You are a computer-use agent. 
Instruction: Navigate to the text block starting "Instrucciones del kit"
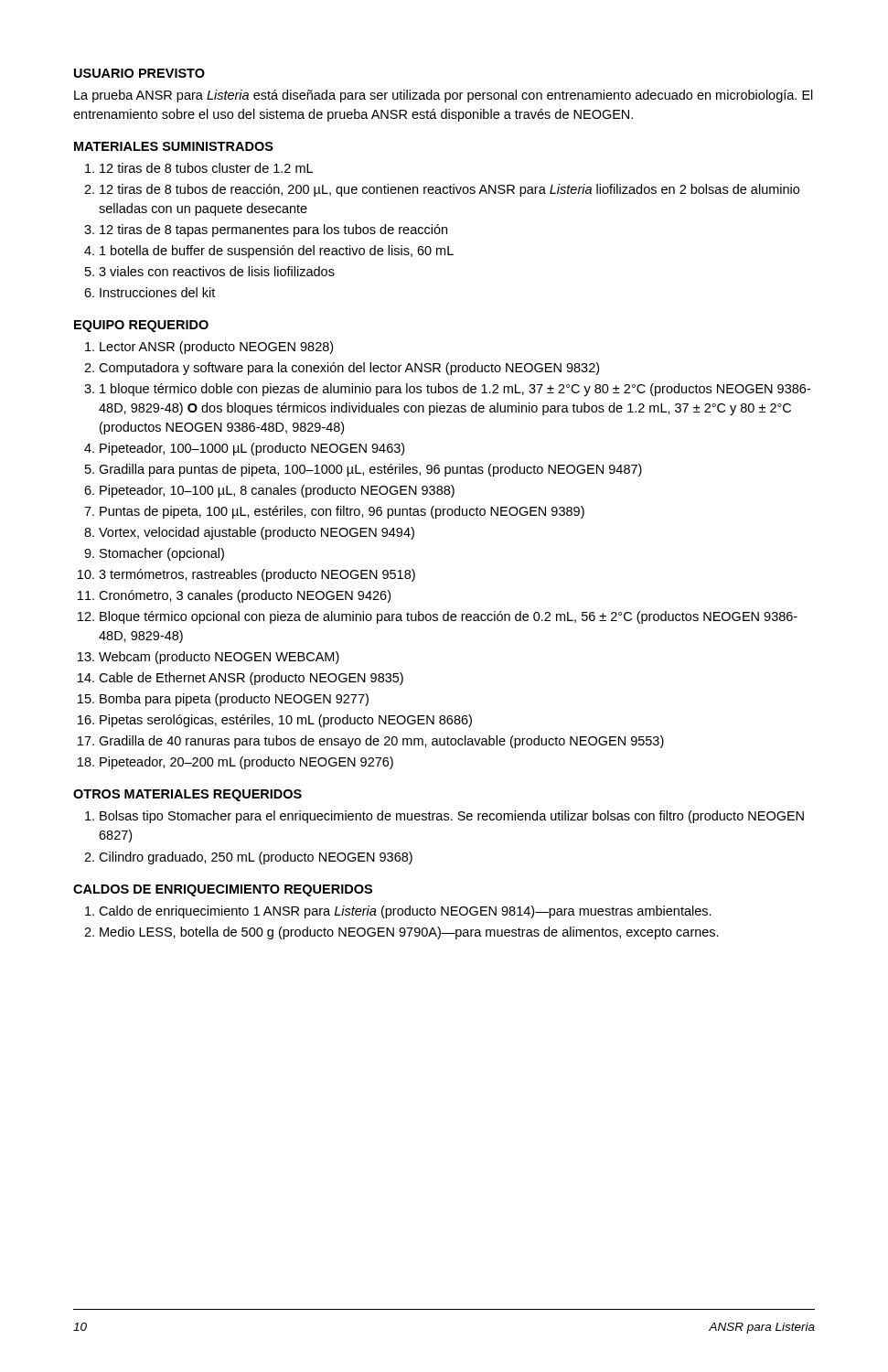pos(157,293)
